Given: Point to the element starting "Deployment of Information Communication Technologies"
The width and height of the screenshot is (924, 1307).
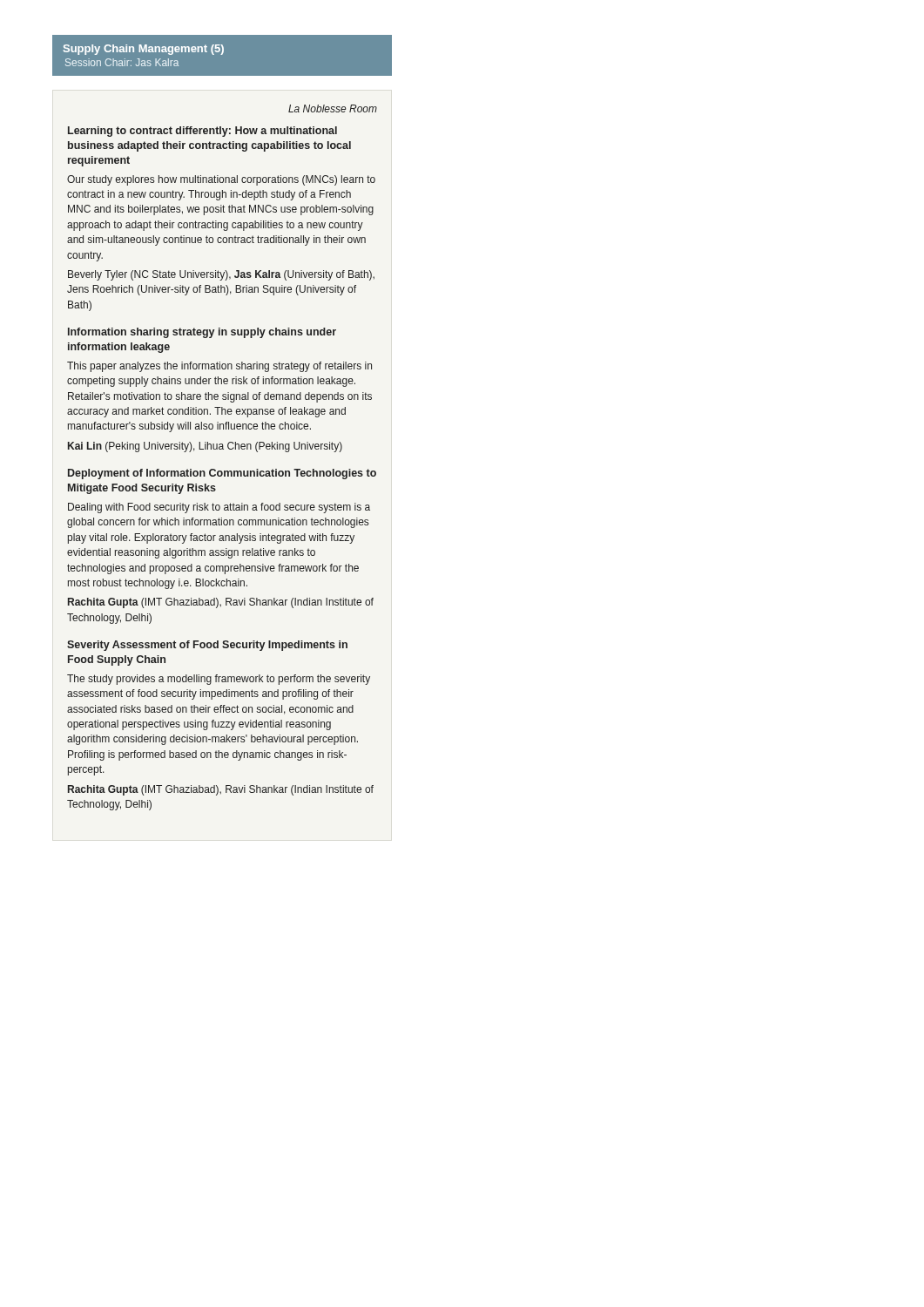Looking at the screenshot, I should [x=222, y=481].
